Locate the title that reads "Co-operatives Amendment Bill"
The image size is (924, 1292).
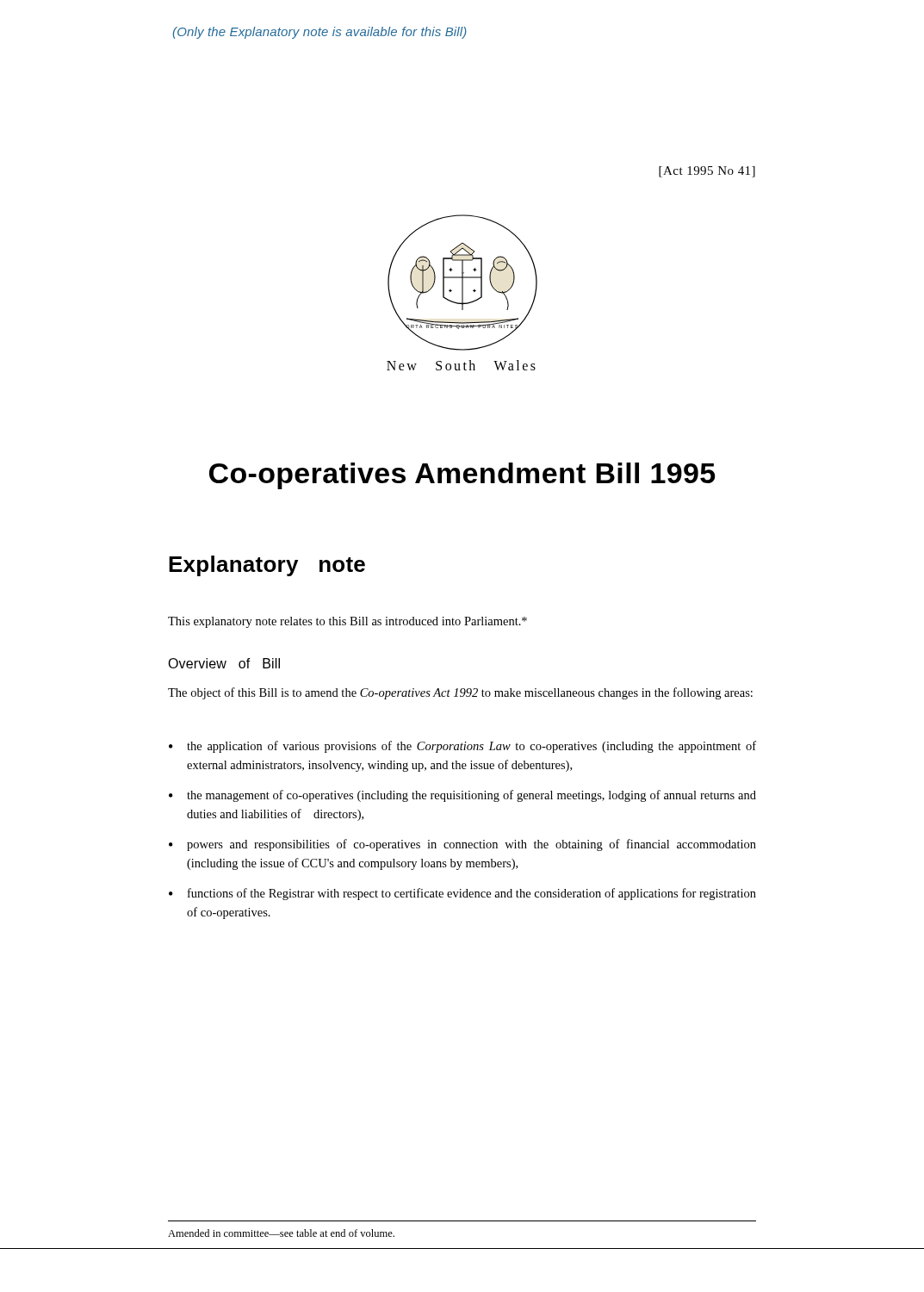pyautogui.click(x=462, y=473)
